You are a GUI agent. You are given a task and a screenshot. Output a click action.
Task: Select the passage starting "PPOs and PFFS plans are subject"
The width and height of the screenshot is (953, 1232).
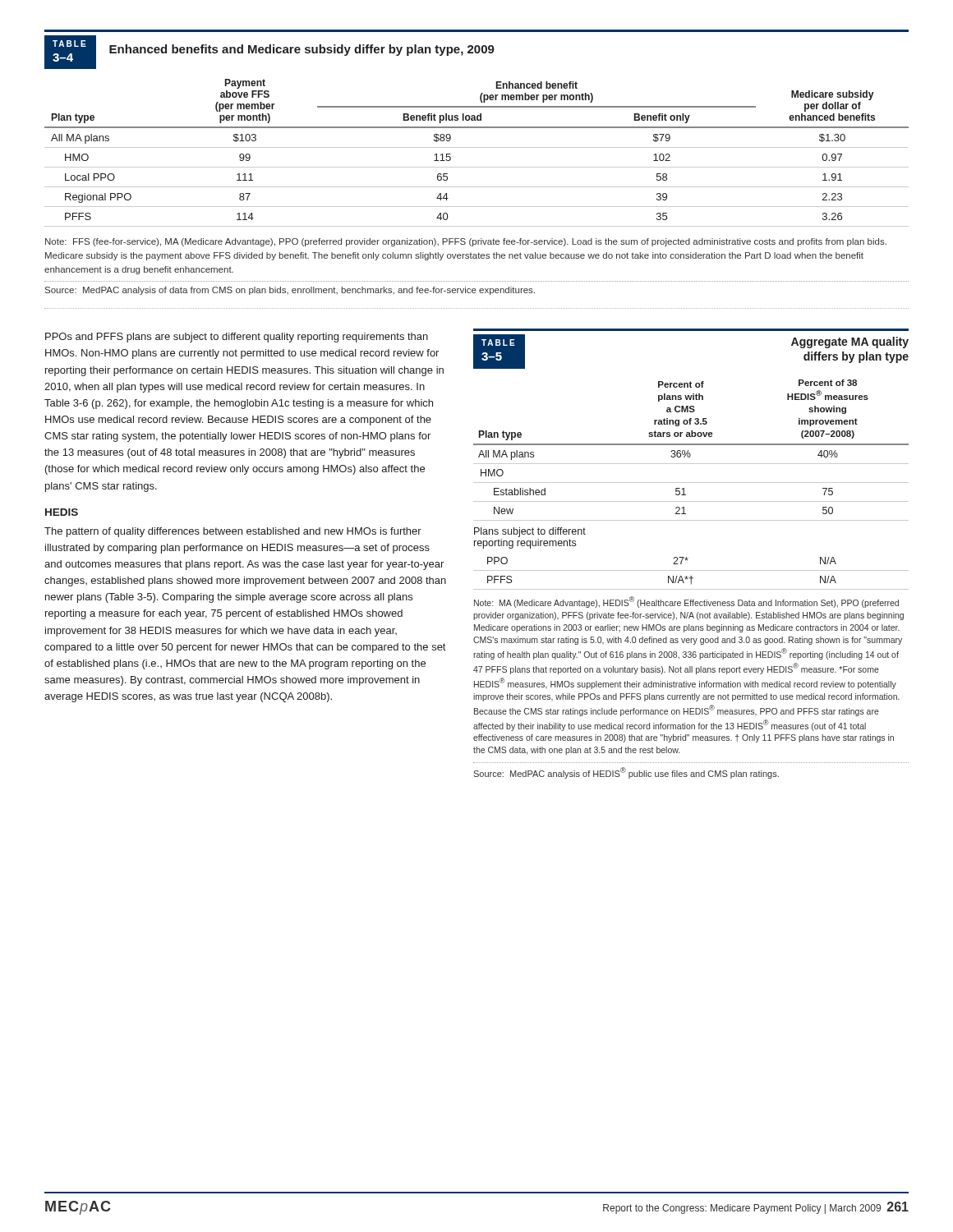[x=244, y=411]
